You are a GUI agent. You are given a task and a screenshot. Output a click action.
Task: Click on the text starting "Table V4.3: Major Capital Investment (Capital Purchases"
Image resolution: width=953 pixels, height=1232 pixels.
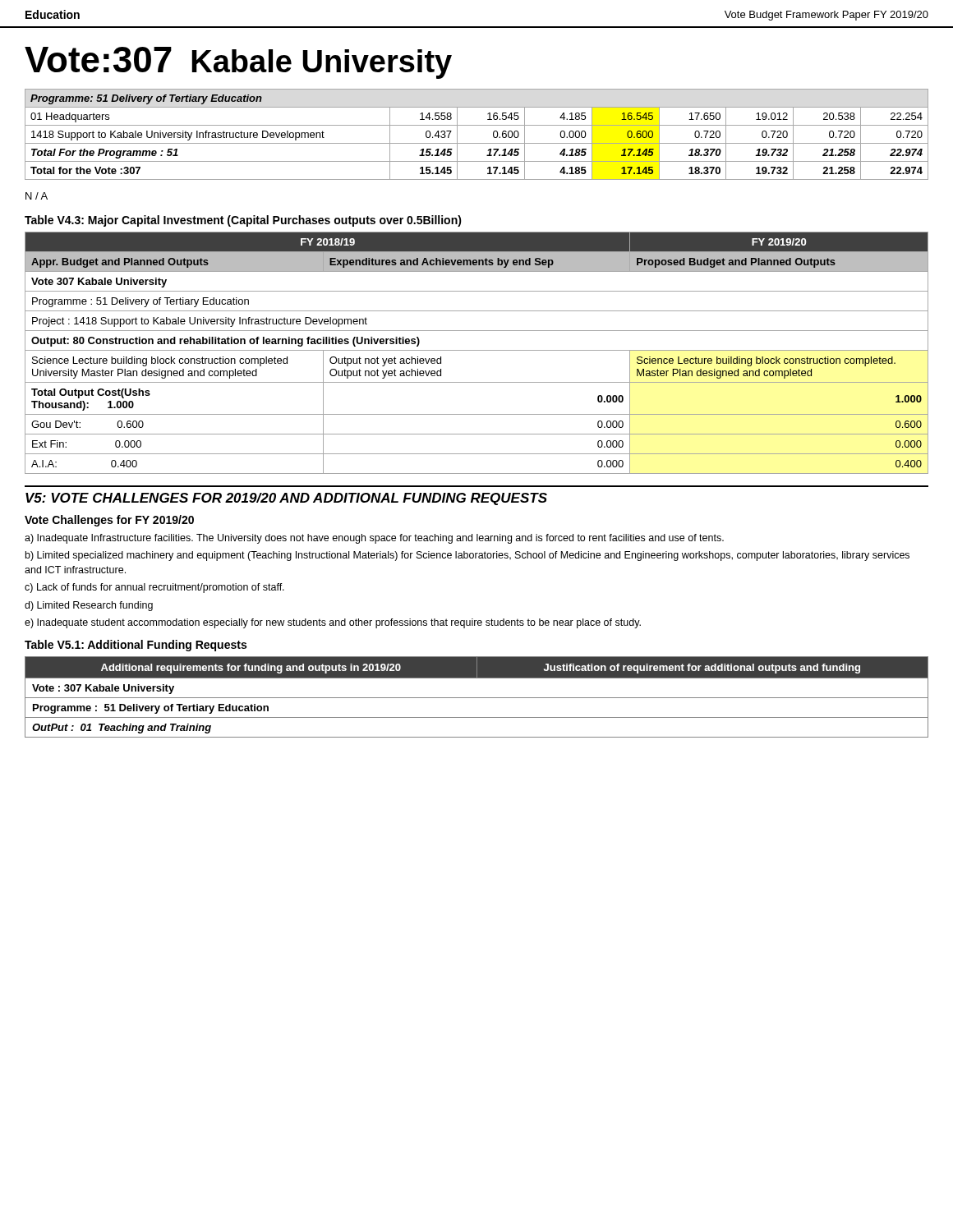[243, 220]
